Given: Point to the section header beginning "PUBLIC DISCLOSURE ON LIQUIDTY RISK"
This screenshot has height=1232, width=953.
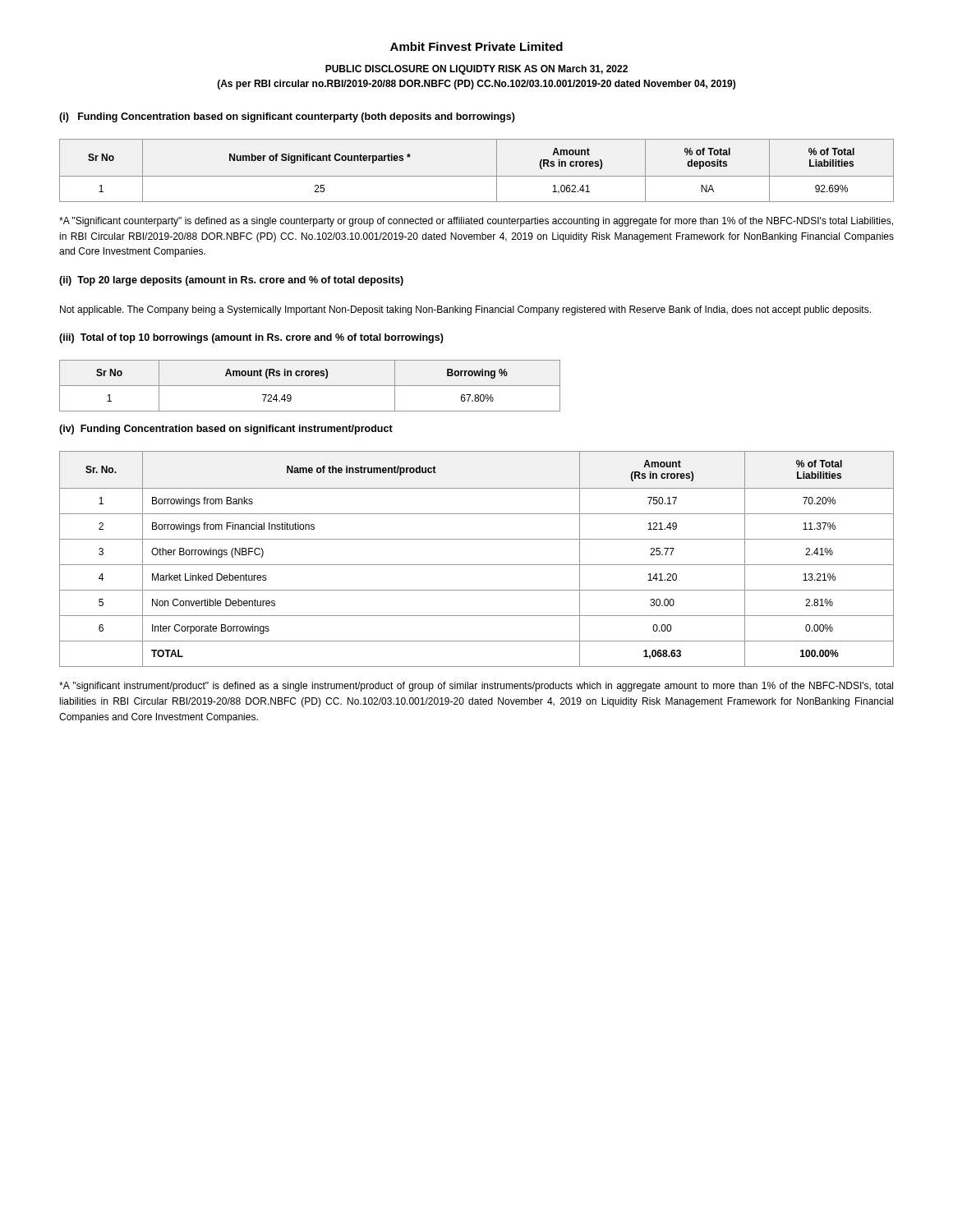Looking at the screenshot, I should [476, 76].
